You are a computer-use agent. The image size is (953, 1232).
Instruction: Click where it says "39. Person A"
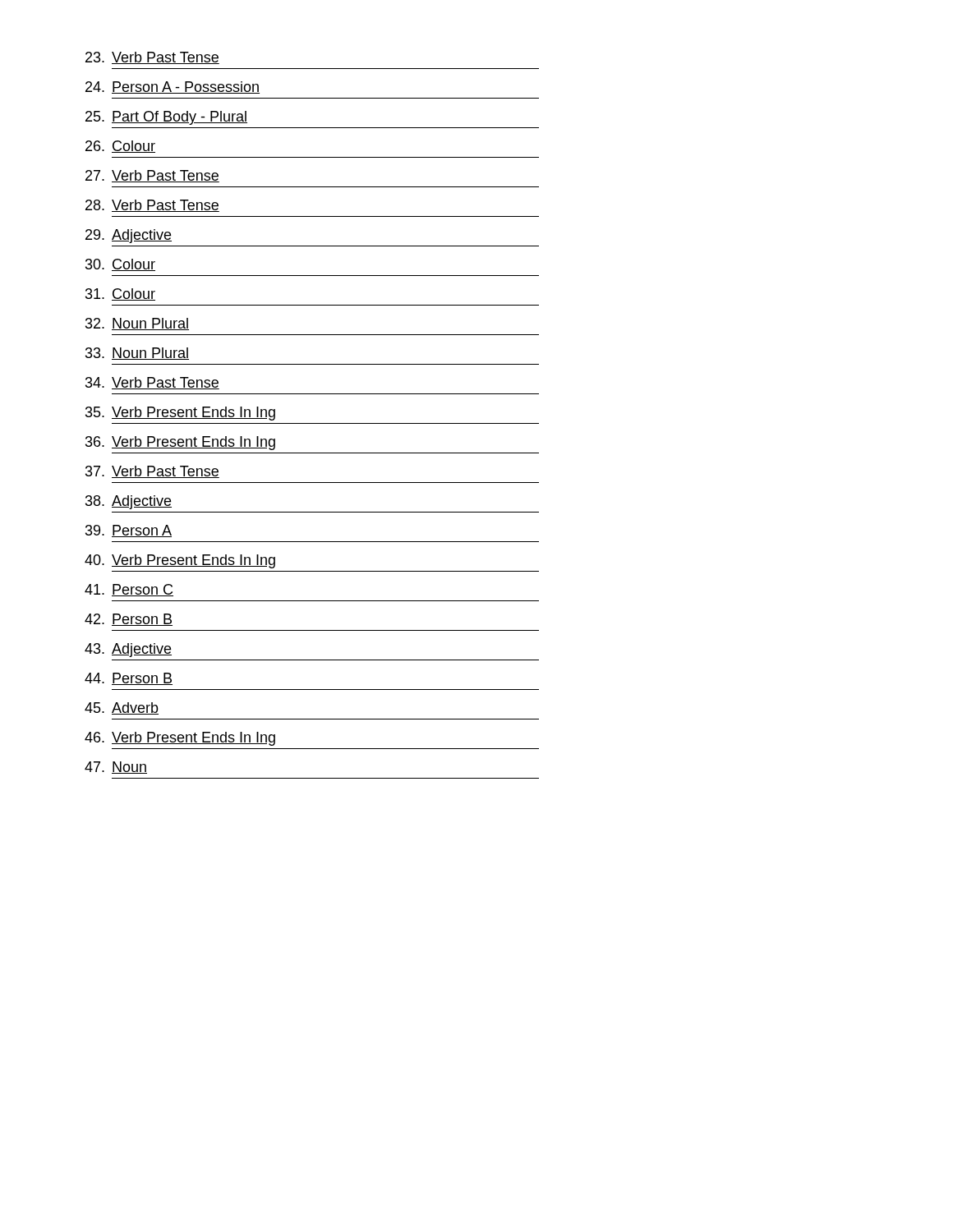pos(302,532)
